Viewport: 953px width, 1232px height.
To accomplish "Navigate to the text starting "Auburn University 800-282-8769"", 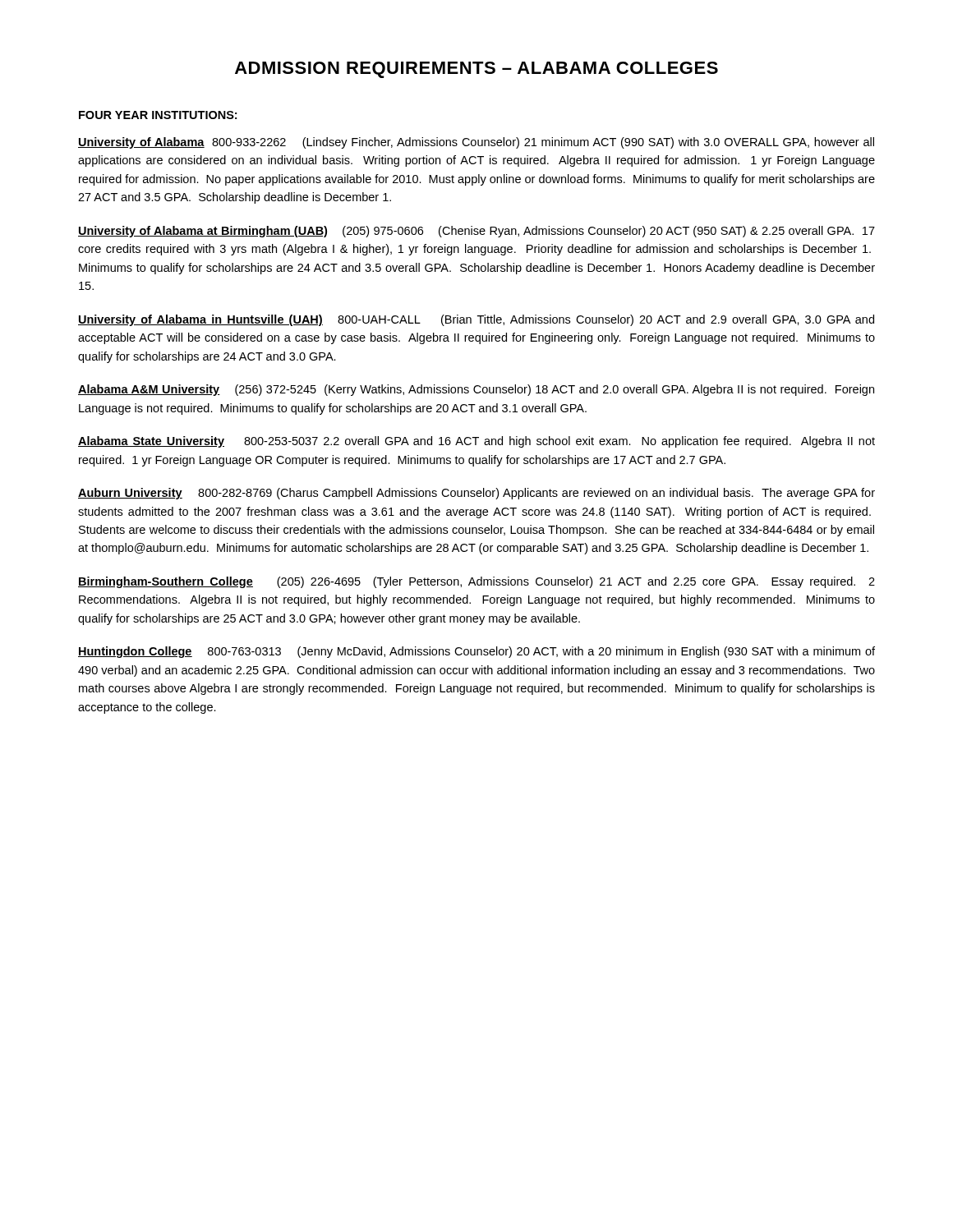I will 476,521.
